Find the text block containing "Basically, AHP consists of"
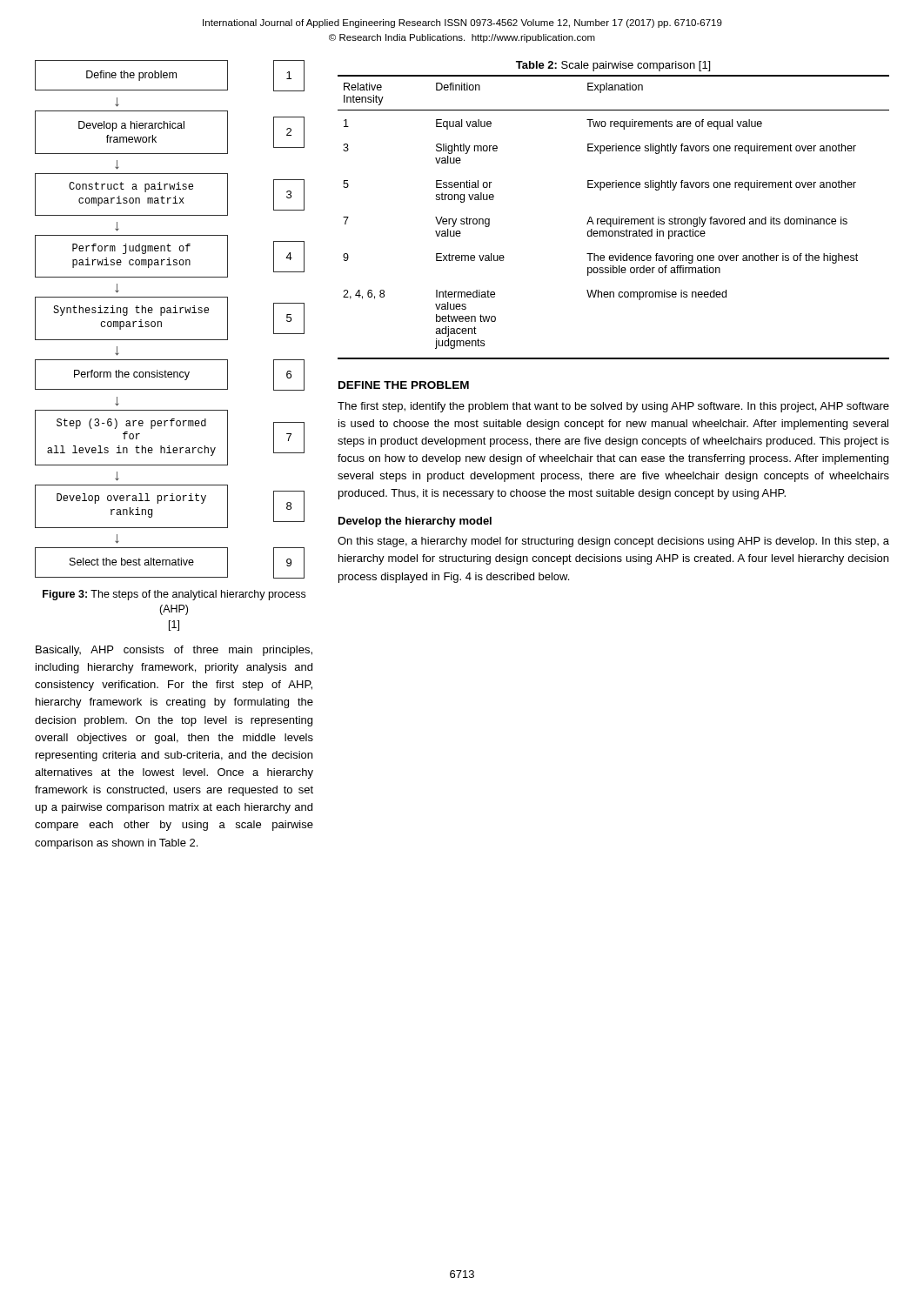 pos(174,746)
